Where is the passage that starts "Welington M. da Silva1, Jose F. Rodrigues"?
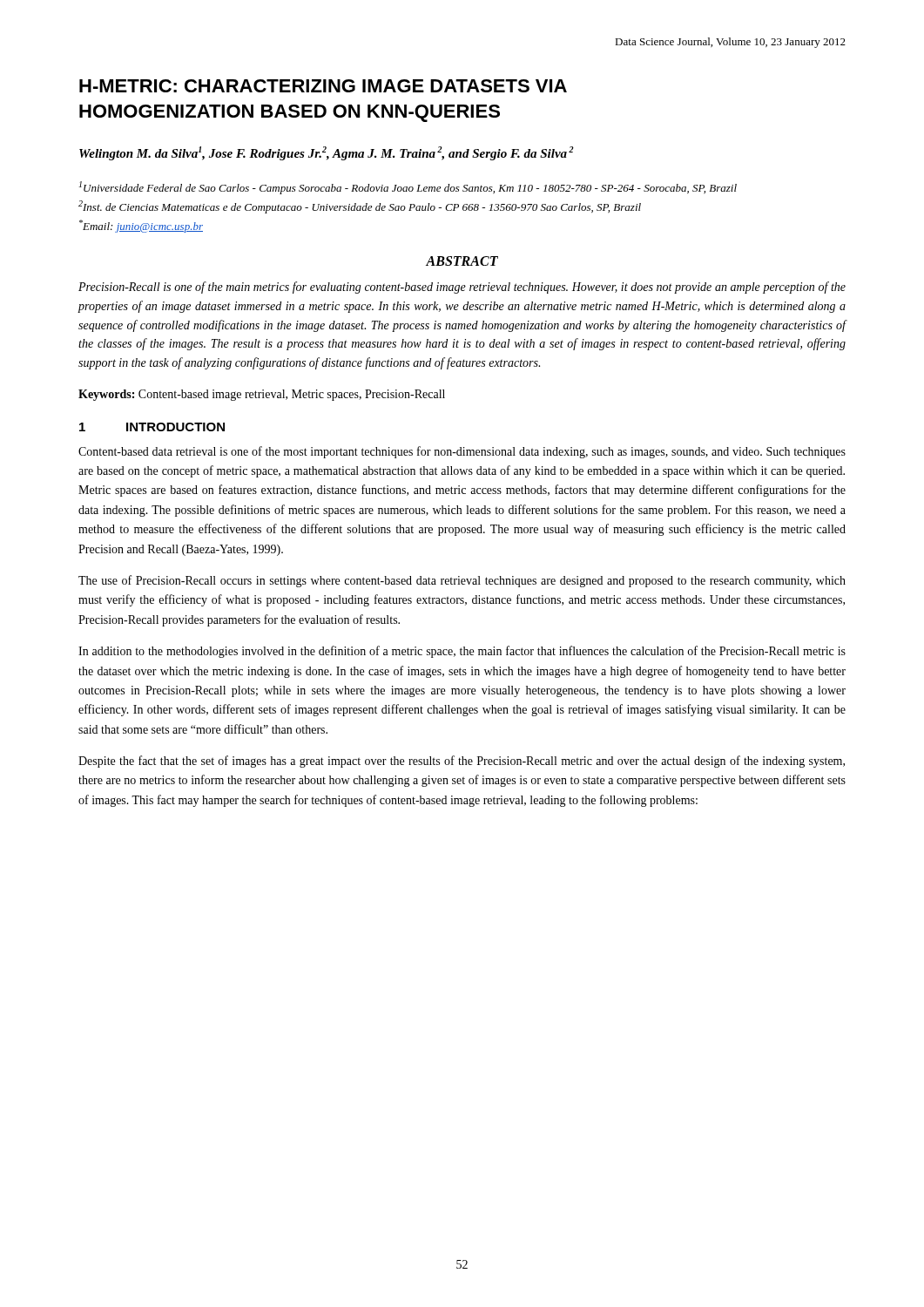This screenshot has height=1307, width=924. coord(326,153)
